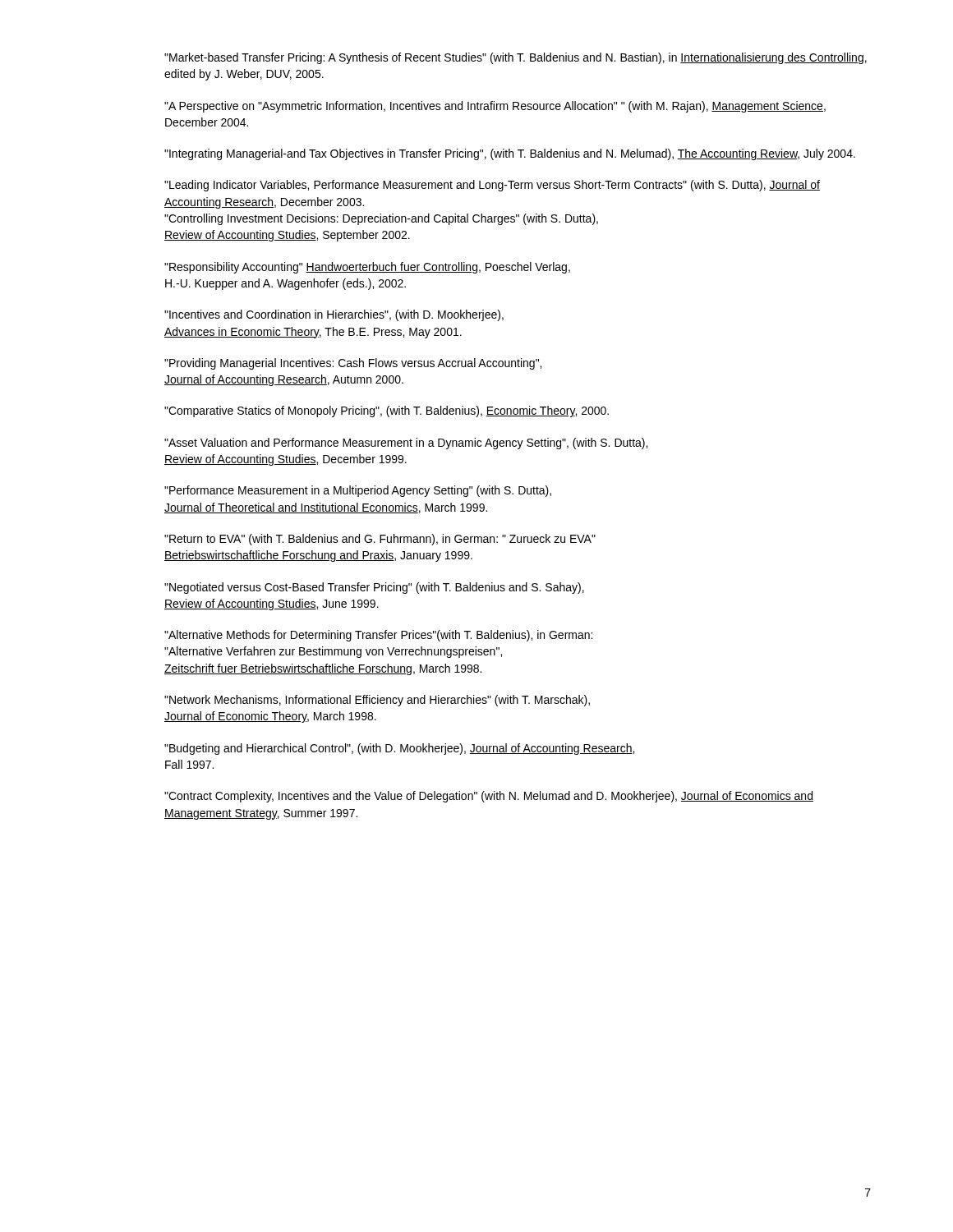Locate the block of text that opens with ""Asset Valuation and Performance Measurement in a"

pos(406,451)
